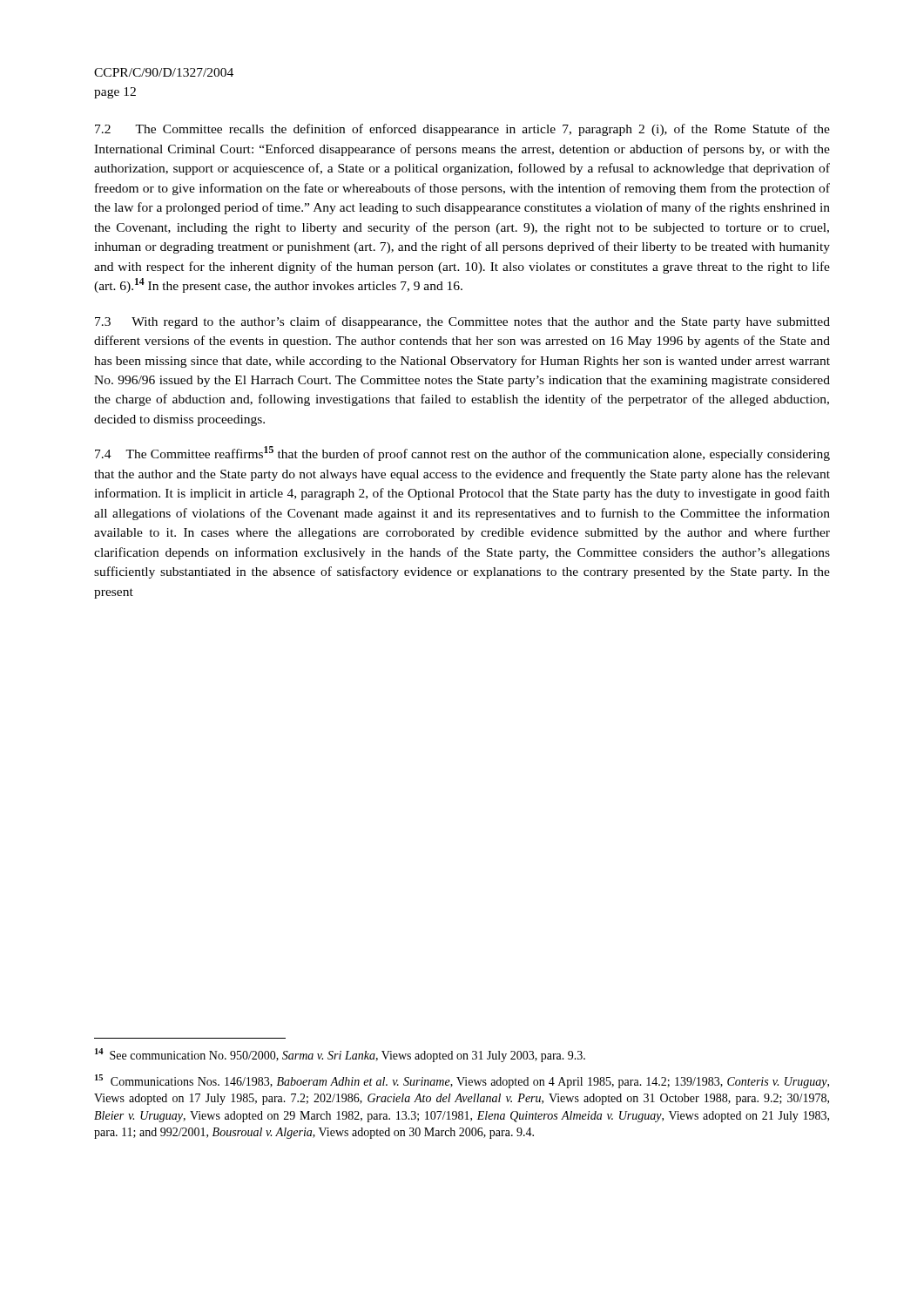Click the passage that begins "15 Communications Nos. 146/1983, Baboeram Adhin et al."
The width and height of the screenshot is (924, 1307).
tap(462, 1106)
